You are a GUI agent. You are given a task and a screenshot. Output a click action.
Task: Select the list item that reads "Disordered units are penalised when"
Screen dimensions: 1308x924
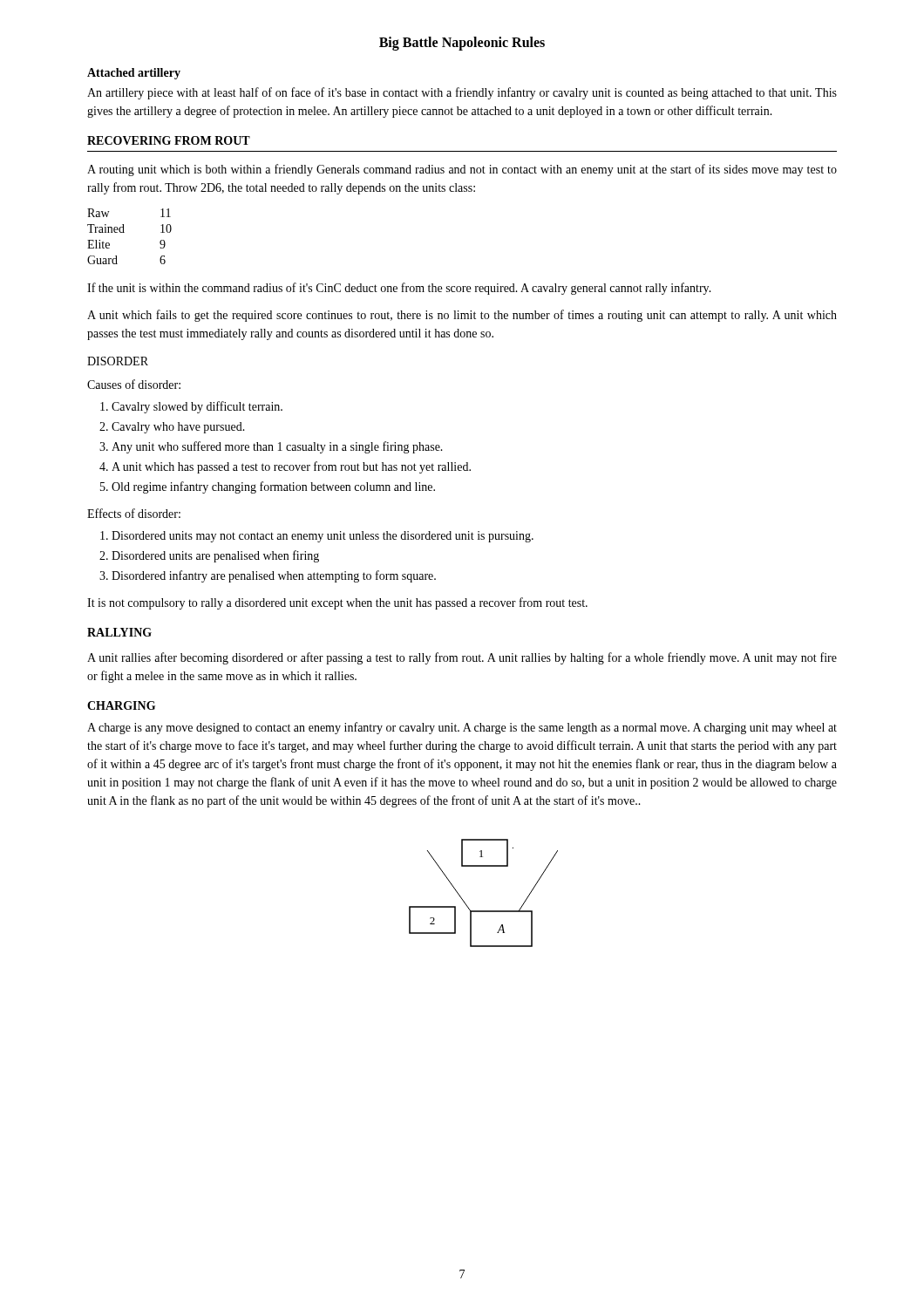tap(209, 556)
